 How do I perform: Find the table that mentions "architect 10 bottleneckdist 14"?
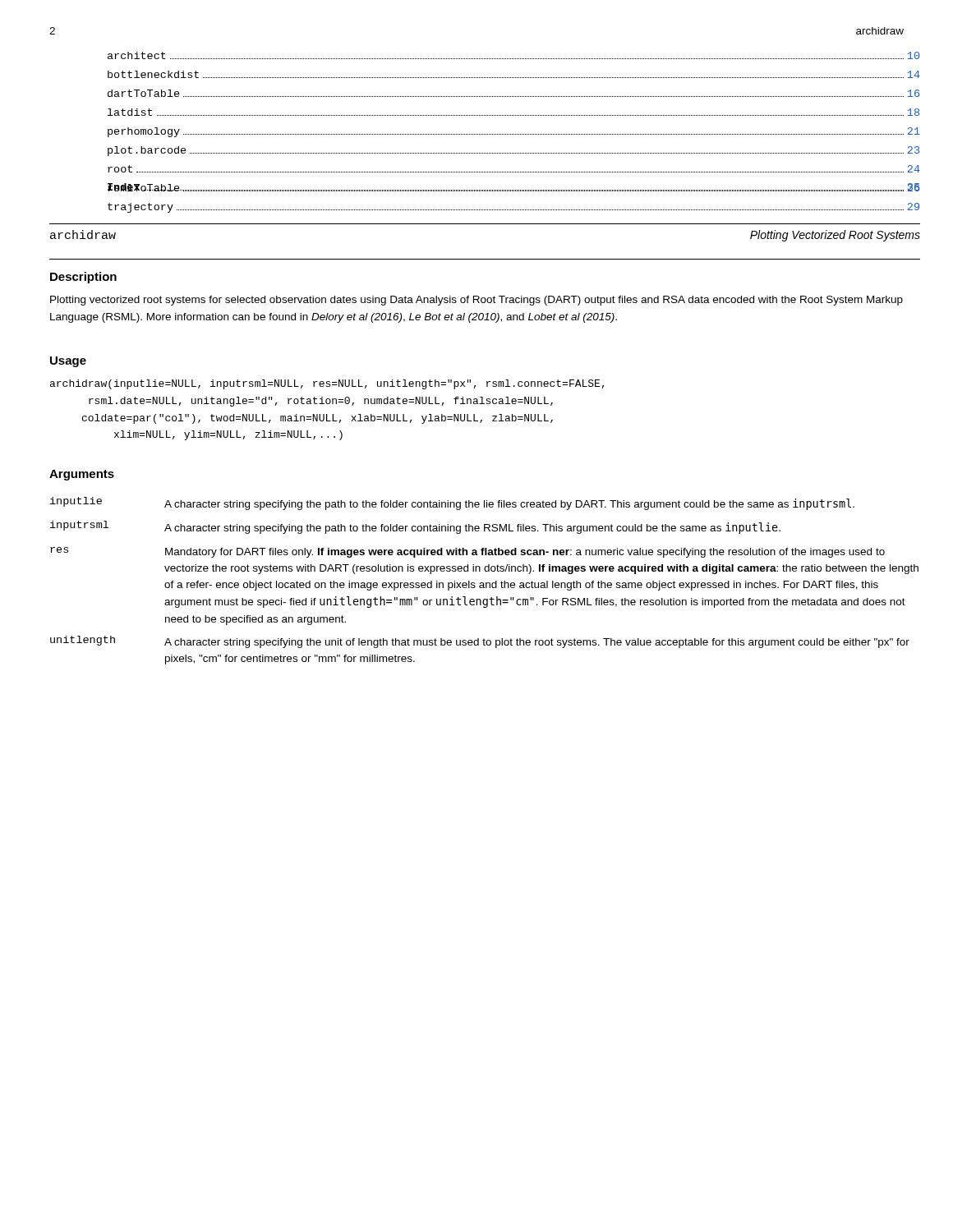pos(513,132)
